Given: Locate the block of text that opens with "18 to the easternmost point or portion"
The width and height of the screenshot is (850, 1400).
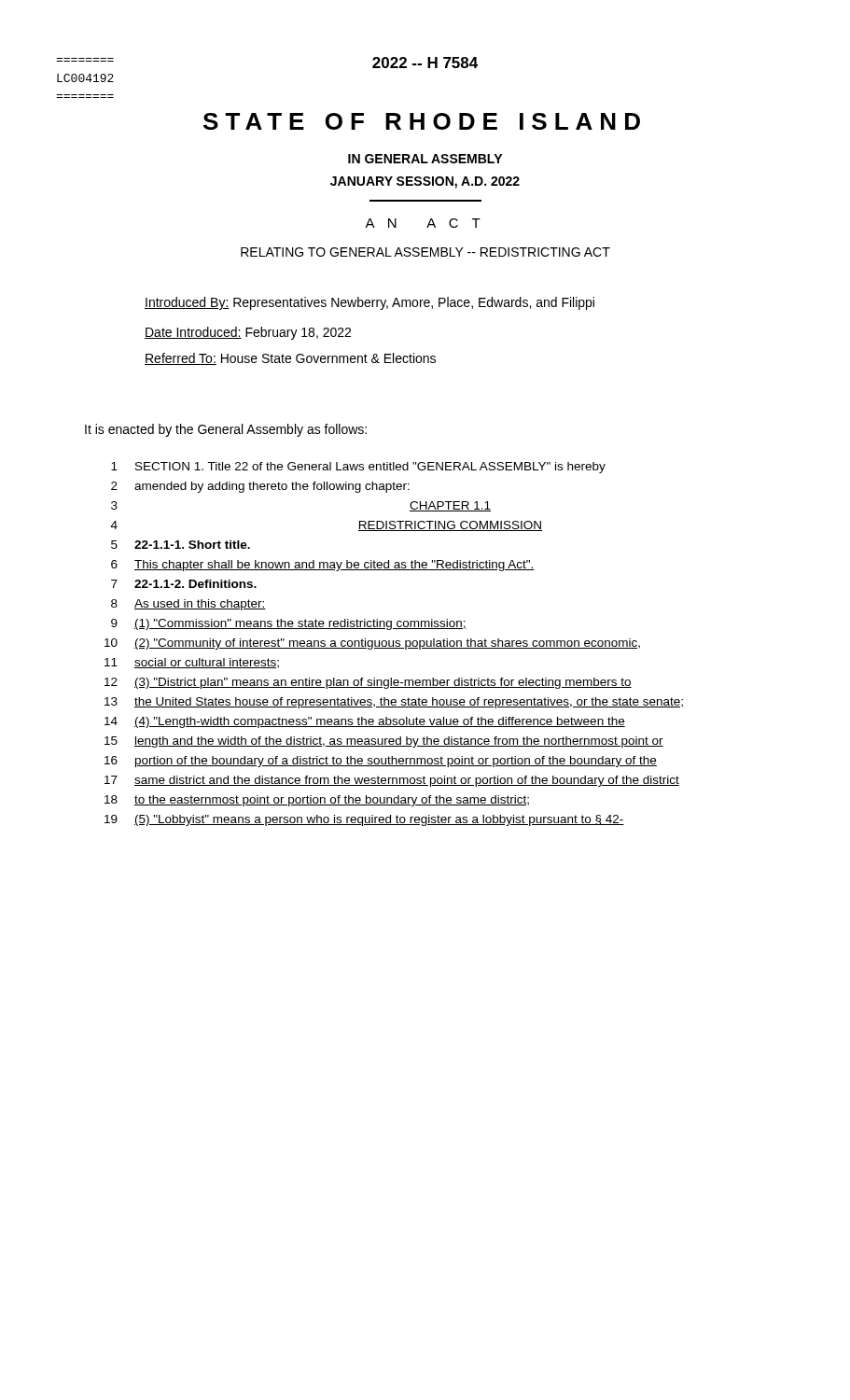Looking at the screenshot, I should (x=307, y=800).
